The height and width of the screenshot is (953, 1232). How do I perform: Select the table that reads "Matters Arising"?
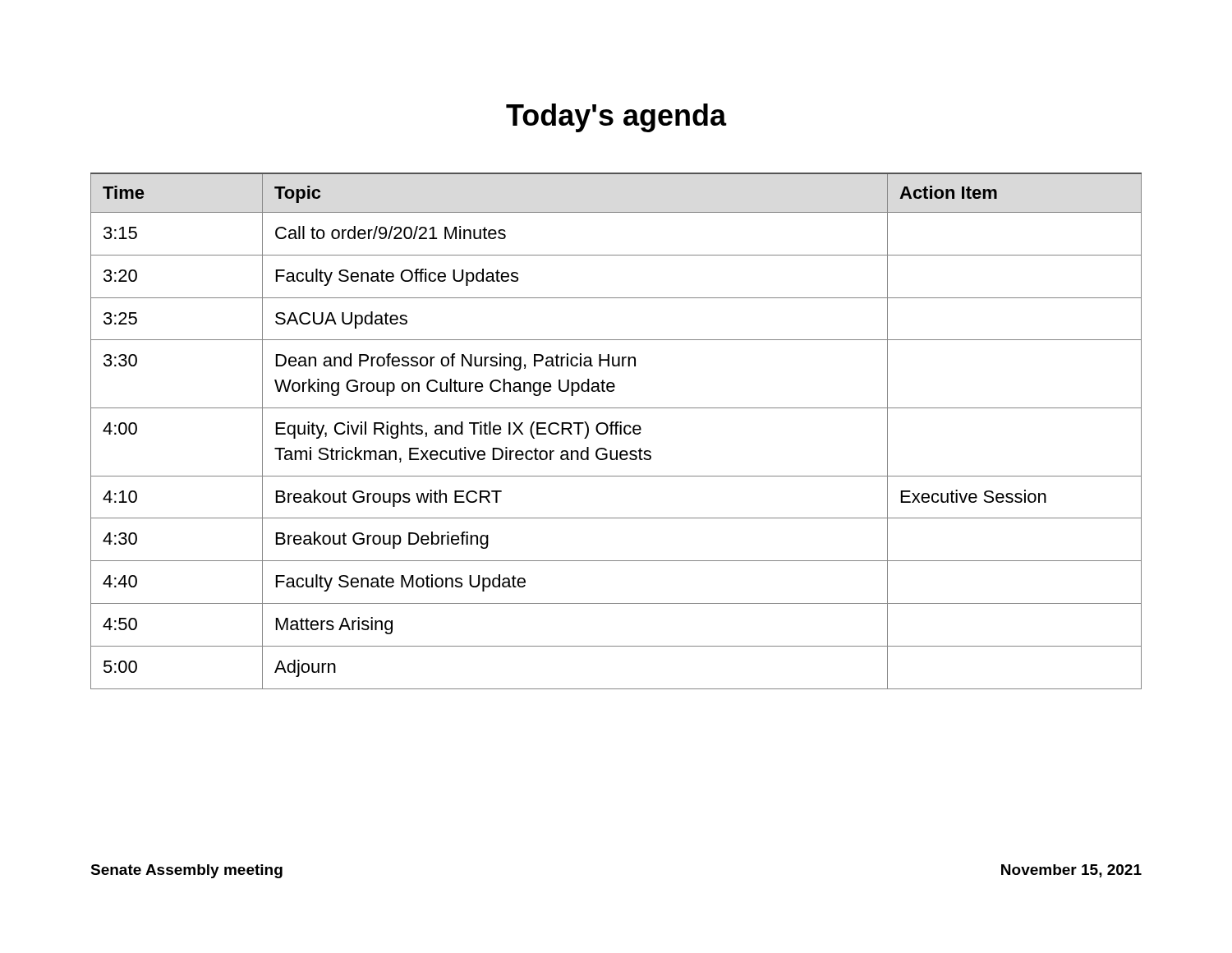coord(616,431)
